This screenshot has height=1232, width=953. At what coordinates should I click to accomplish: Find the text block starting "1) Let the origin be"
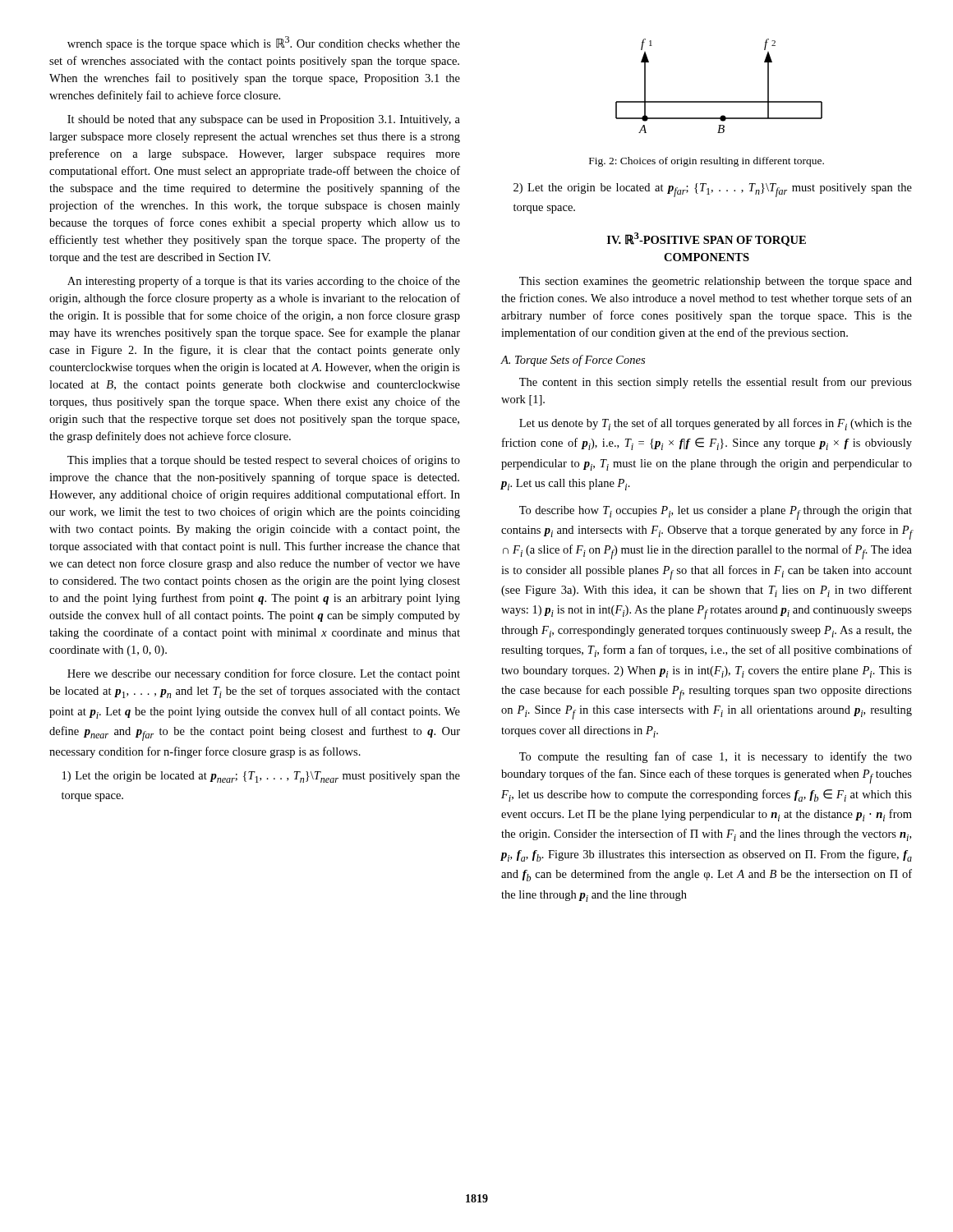click(x=261, y=785)
